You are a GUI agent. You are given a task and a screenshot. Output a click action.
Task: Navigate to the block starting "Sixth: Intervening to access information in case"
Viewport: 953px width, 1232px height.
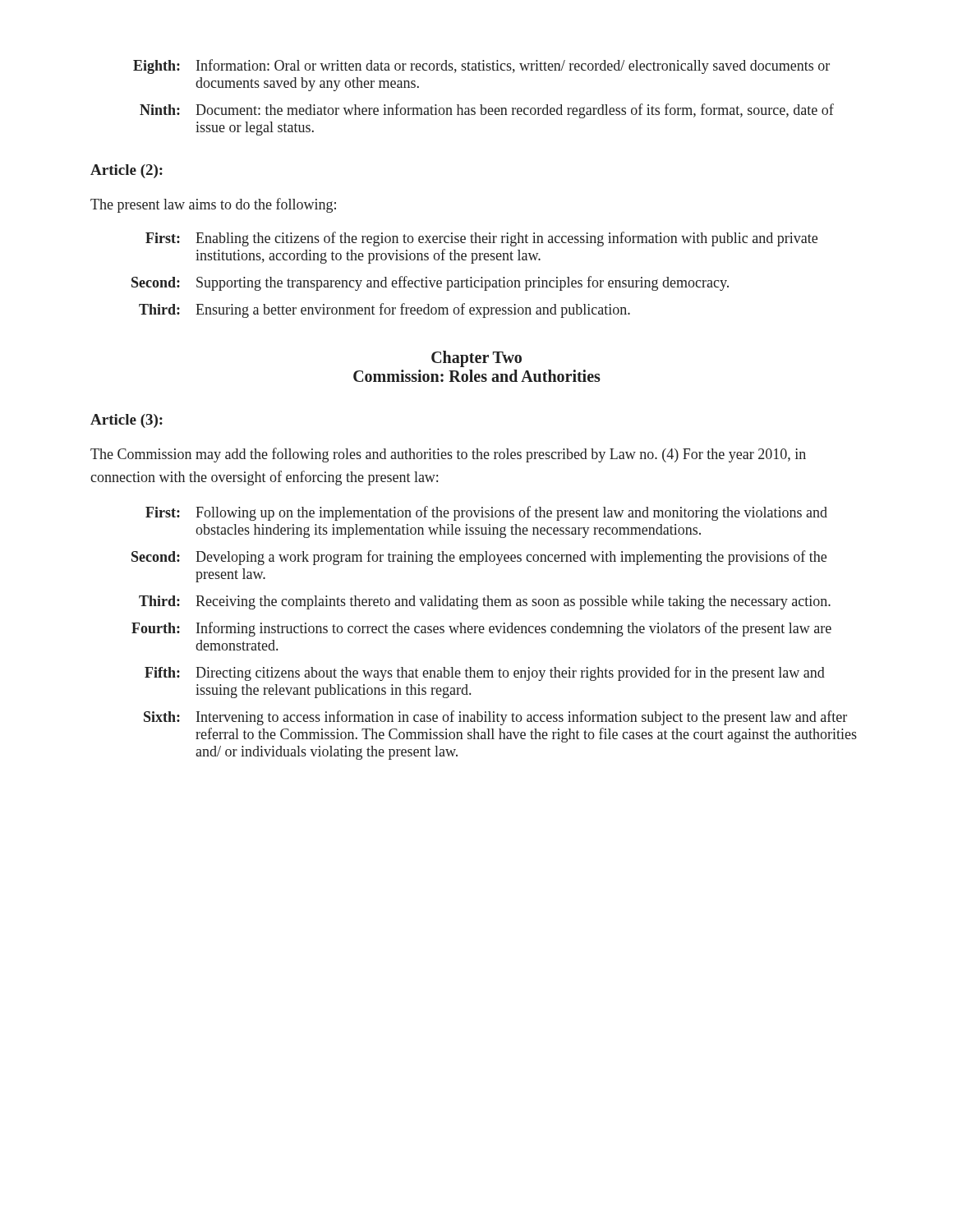tap(476, 734)
